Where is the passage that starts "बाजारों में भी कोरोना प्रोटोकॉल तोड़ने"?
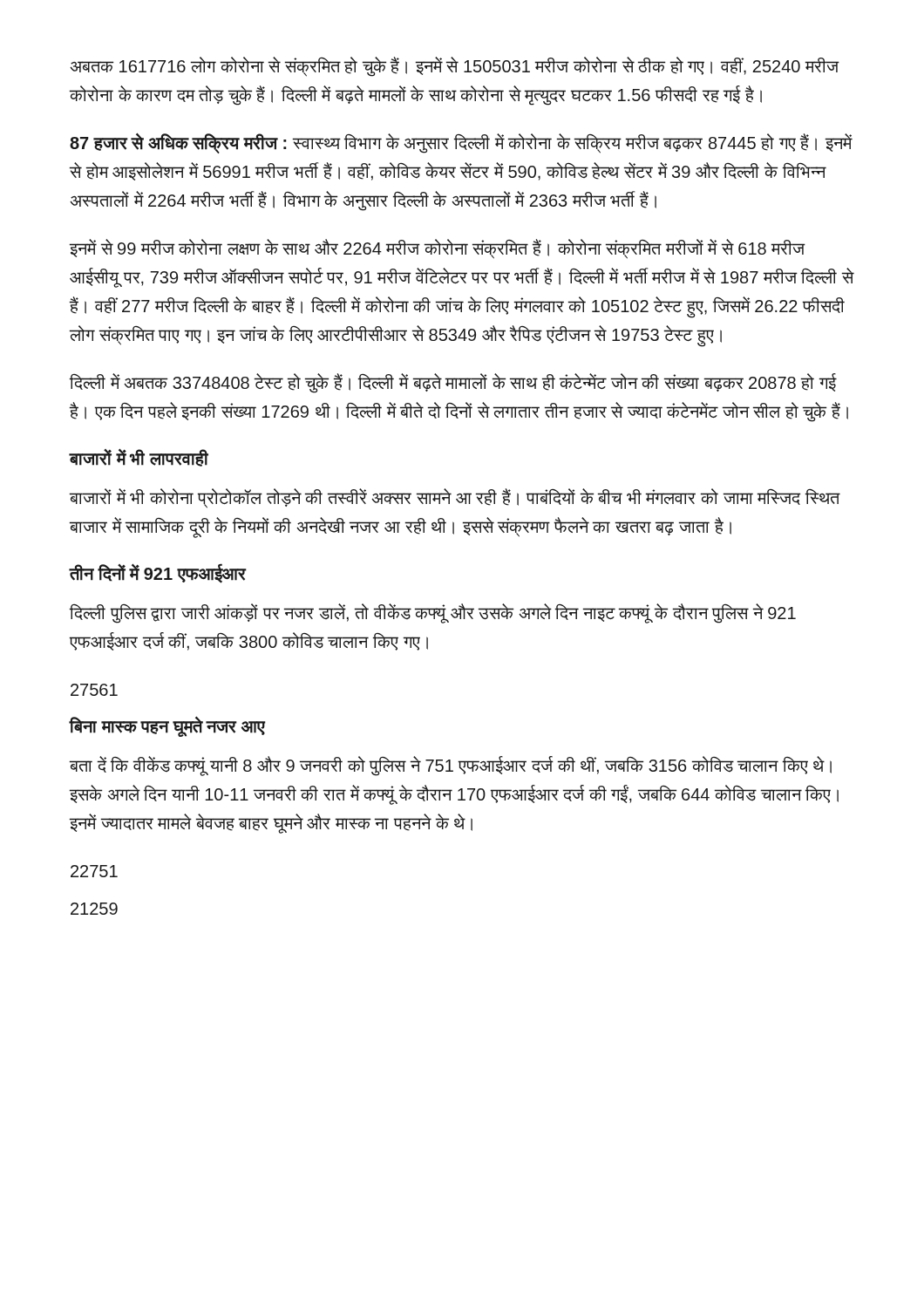This screenshot has height=1308, width=924. (454, 512)
